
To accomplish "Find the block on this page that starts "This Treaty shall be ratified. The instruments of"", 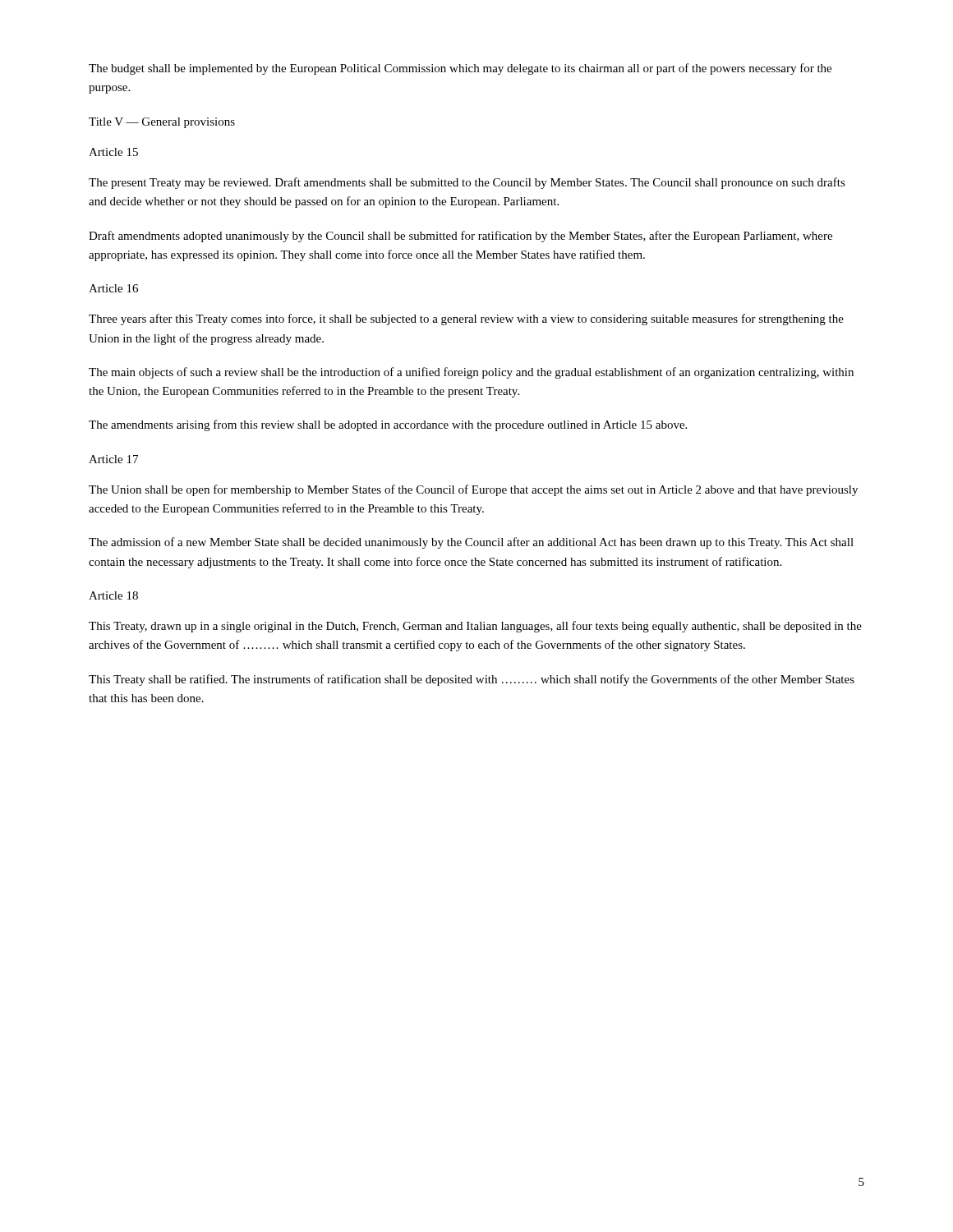I will [x=472, y=688].
